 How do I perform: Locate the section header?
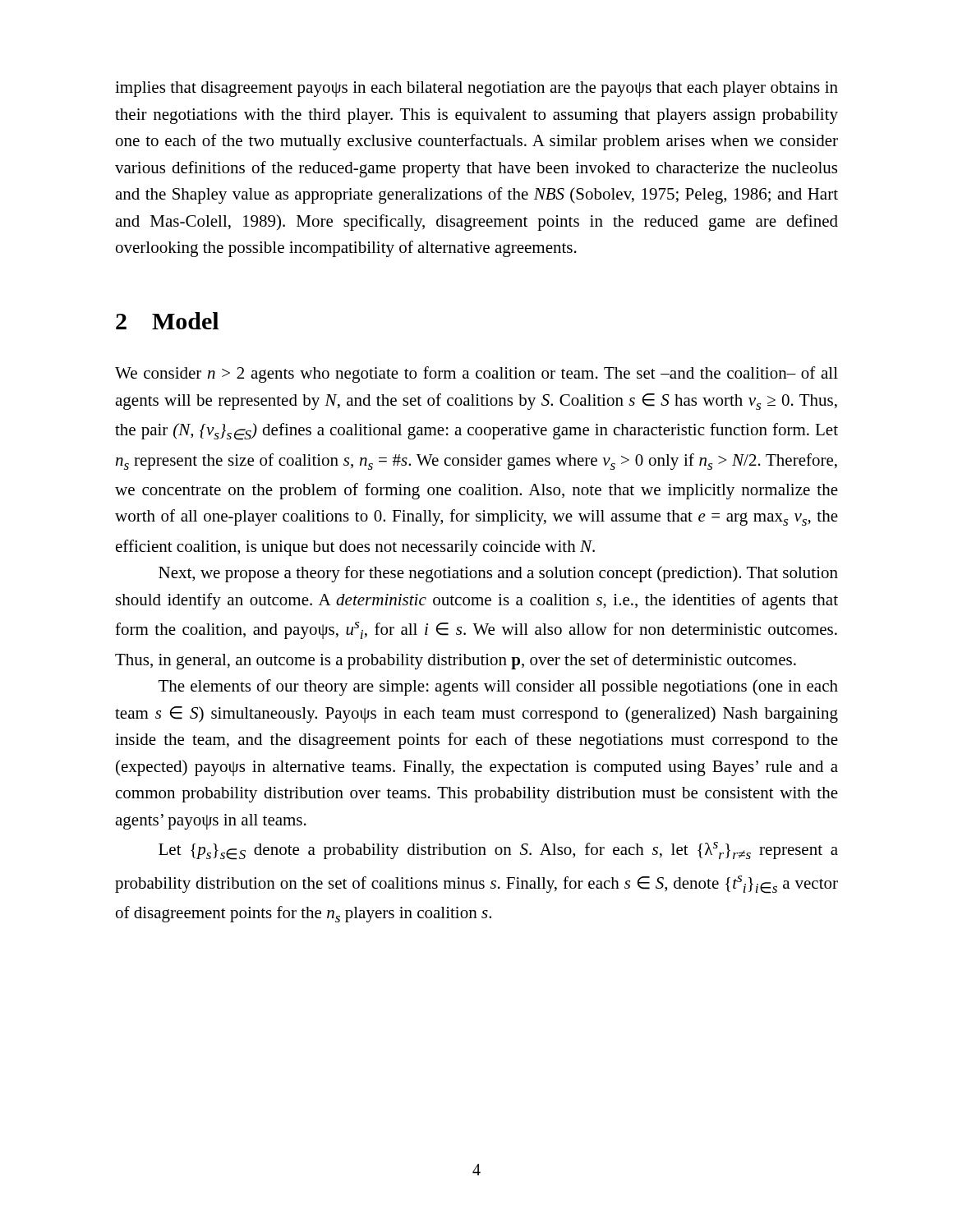point(167,321)
